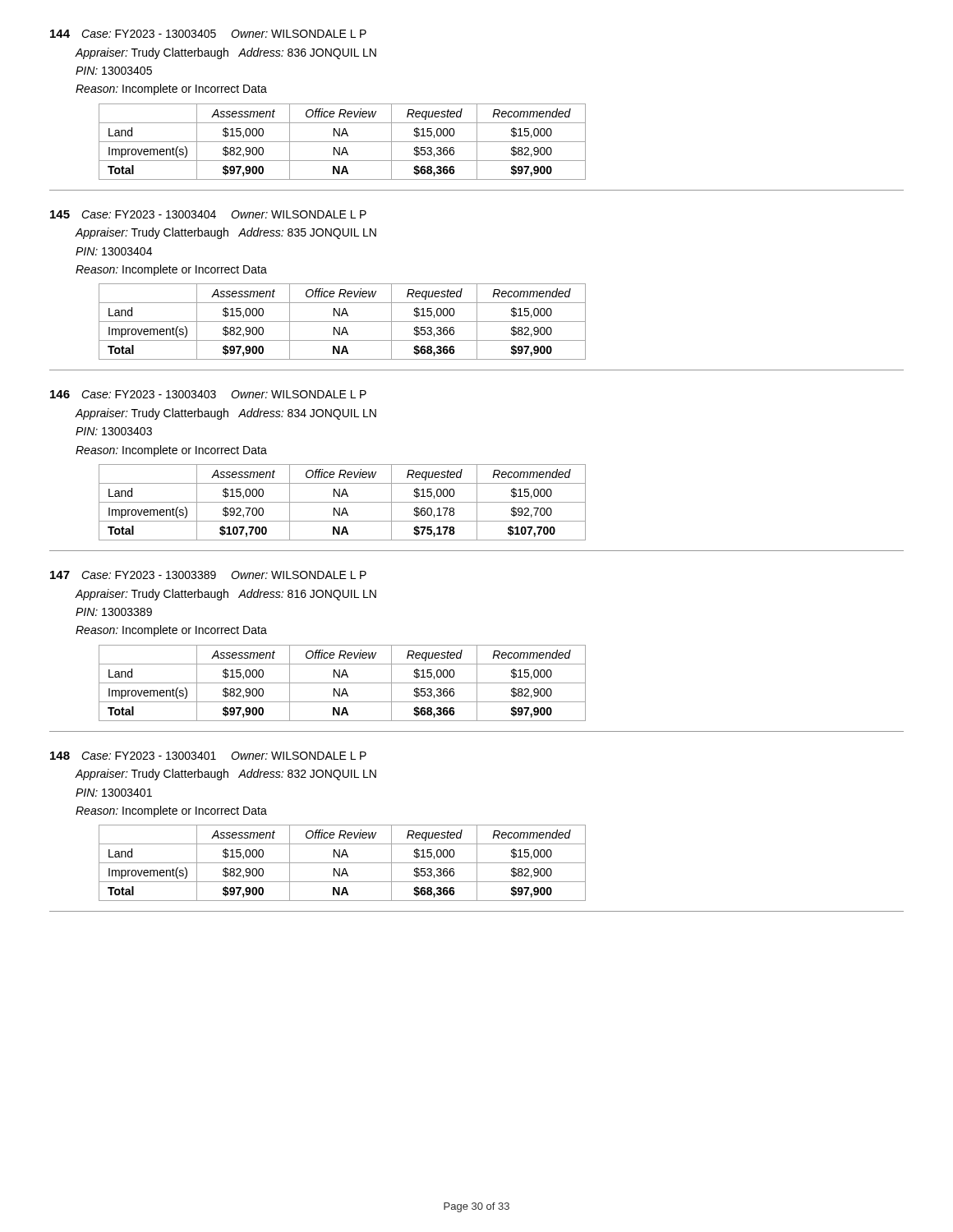The image size is (953, 1232).
Task: Select the block starting "146 Case: FY2023 - 13003403 Owner:"
Action: (208, 394)
